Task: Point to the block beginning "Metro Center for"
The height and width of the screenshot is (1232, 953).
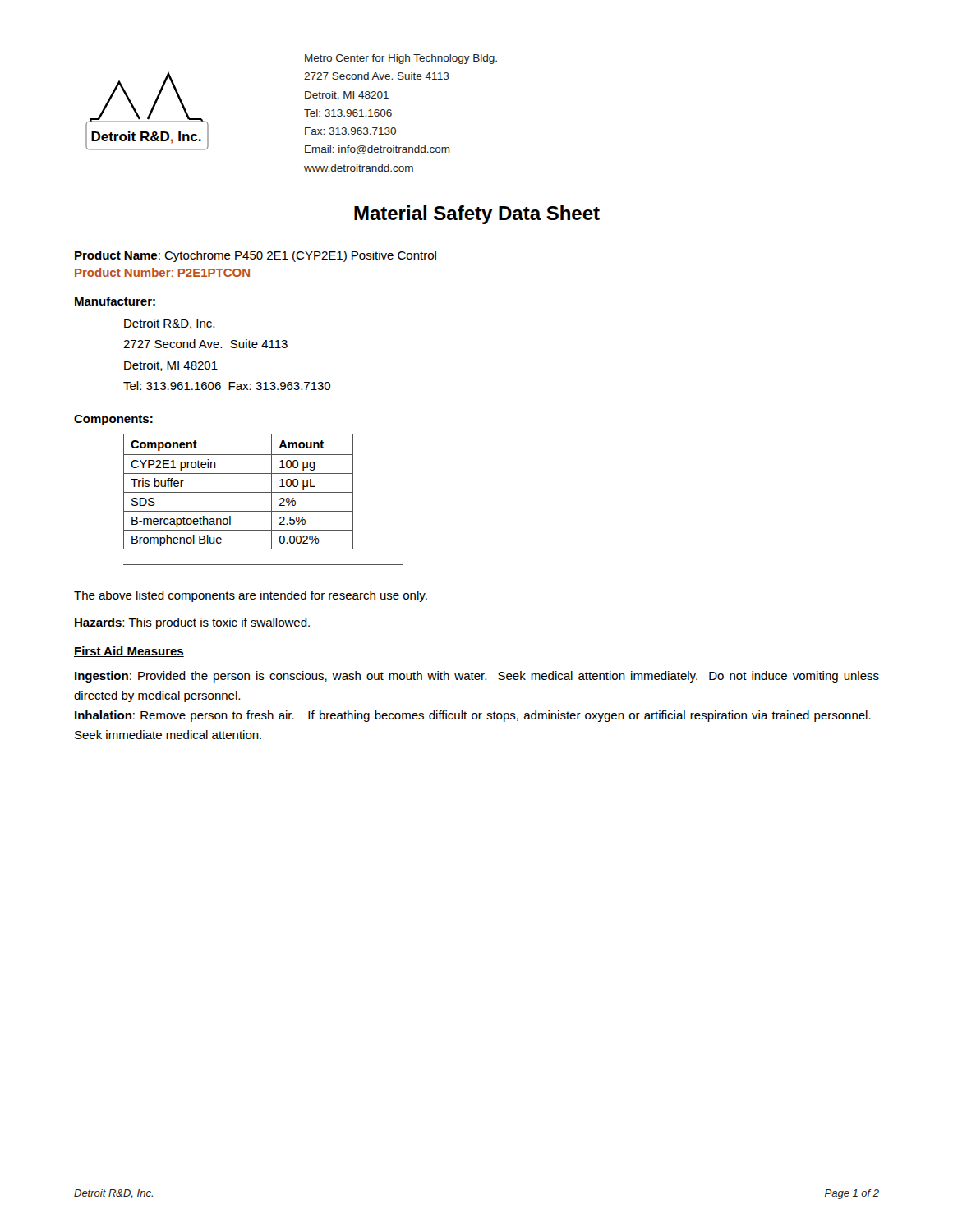Action: pos(401,113)
